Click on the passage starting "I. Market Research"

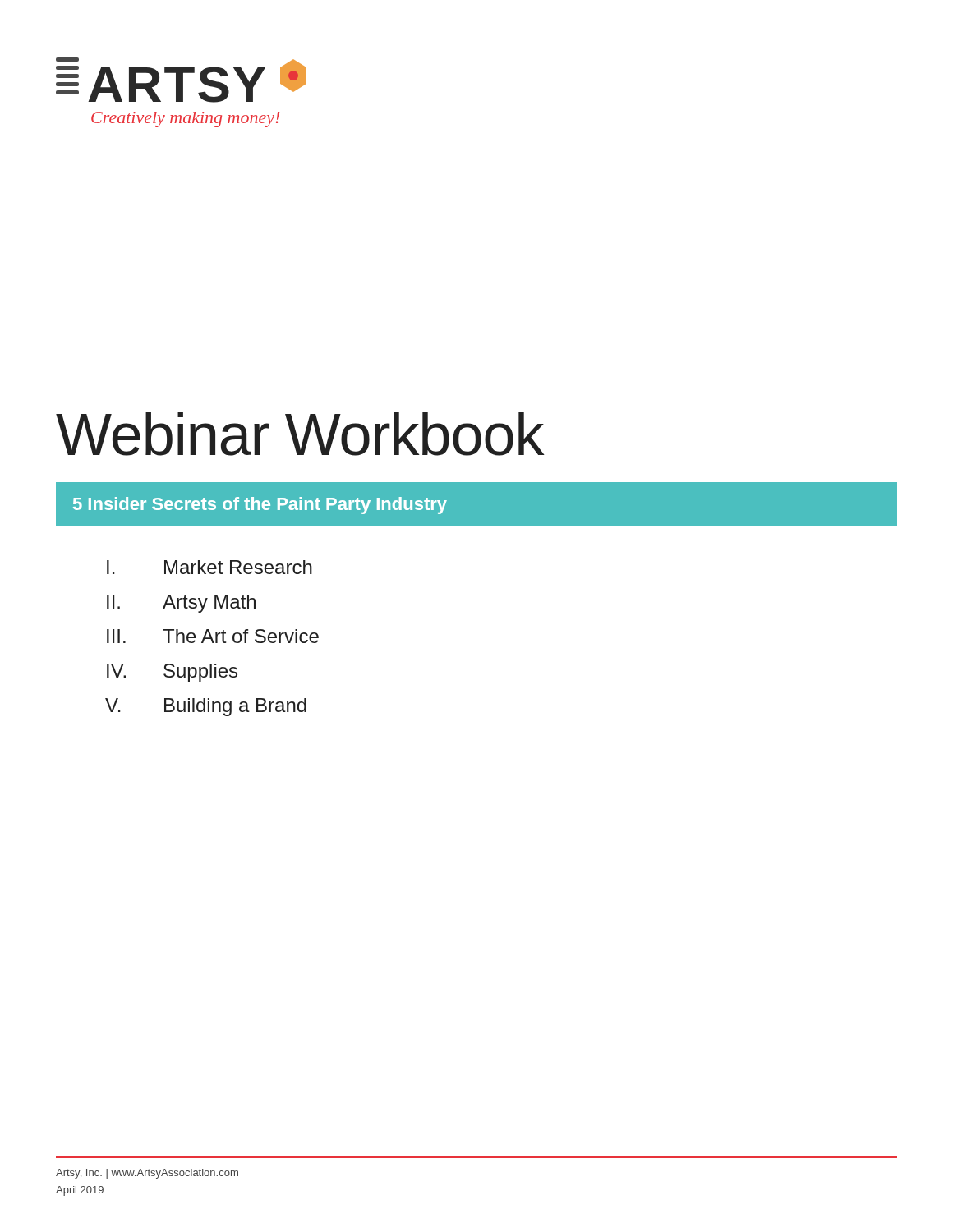pyautogui.click(x=209, y=568)
